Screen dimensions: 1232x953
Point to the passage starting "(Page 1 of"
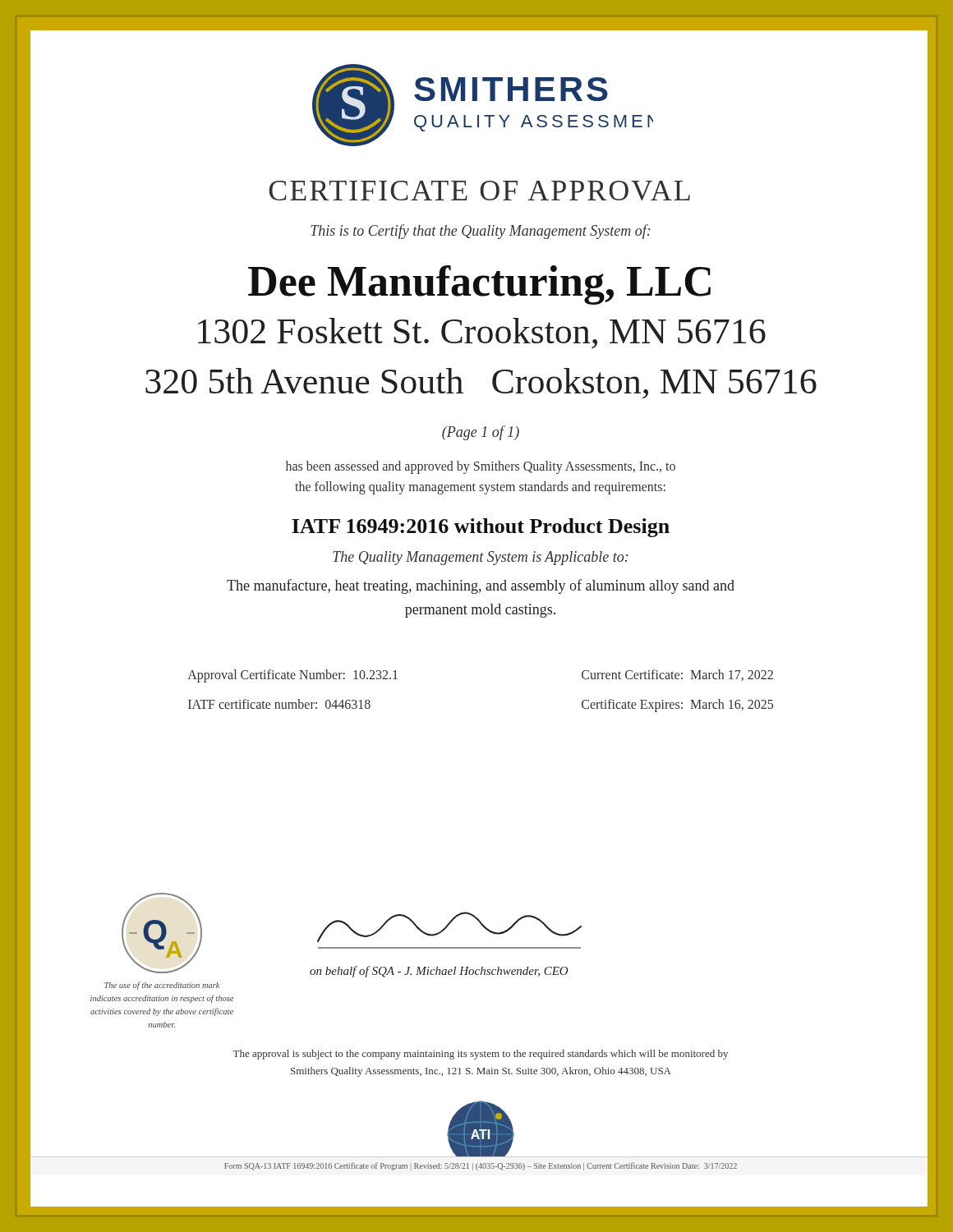pos(481,432)
